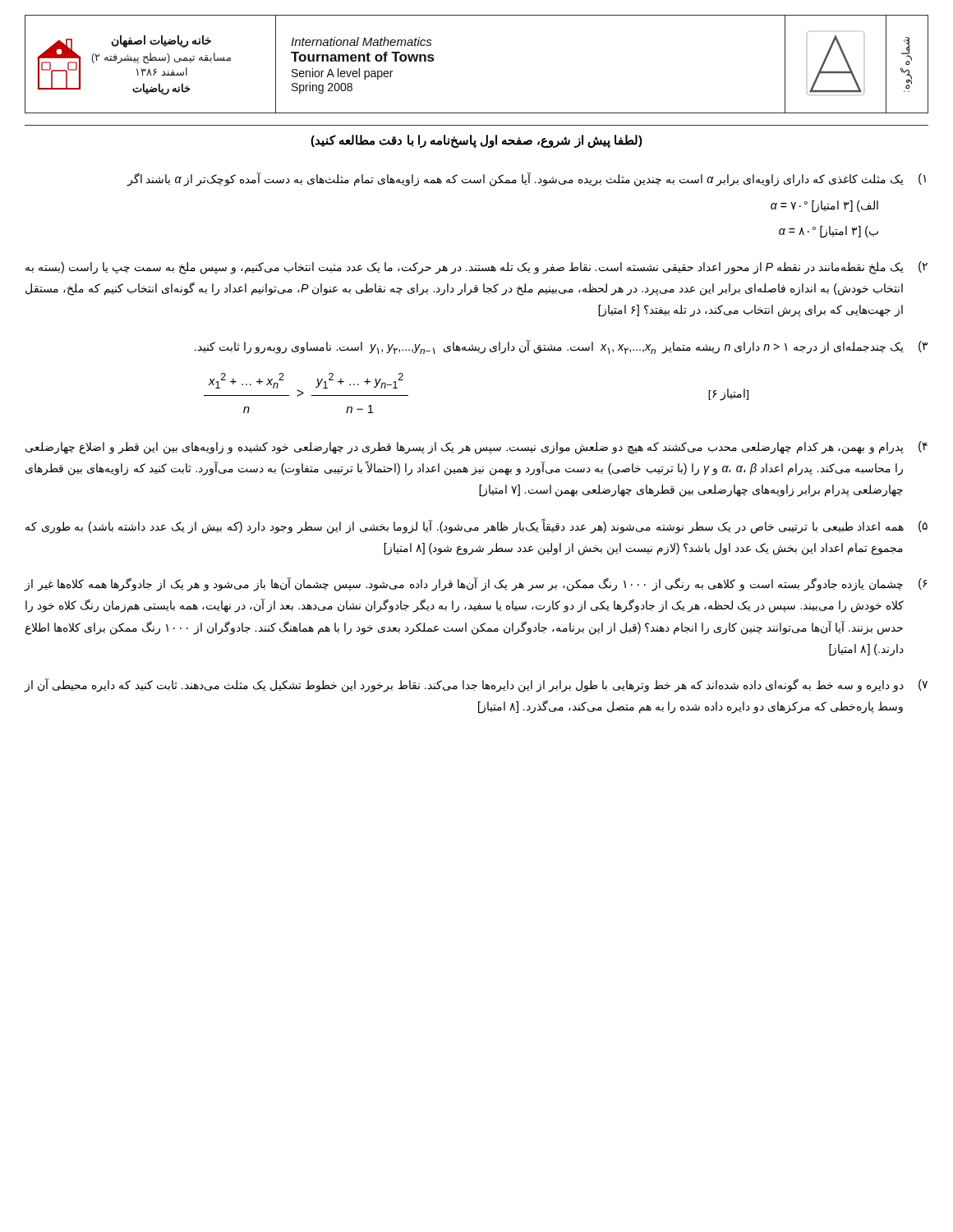Locate the element starting "۷) دو دایره و سه"
The height and width of the screenshot is (1232, 953).
pyautogui.click(x=476, y=696)
